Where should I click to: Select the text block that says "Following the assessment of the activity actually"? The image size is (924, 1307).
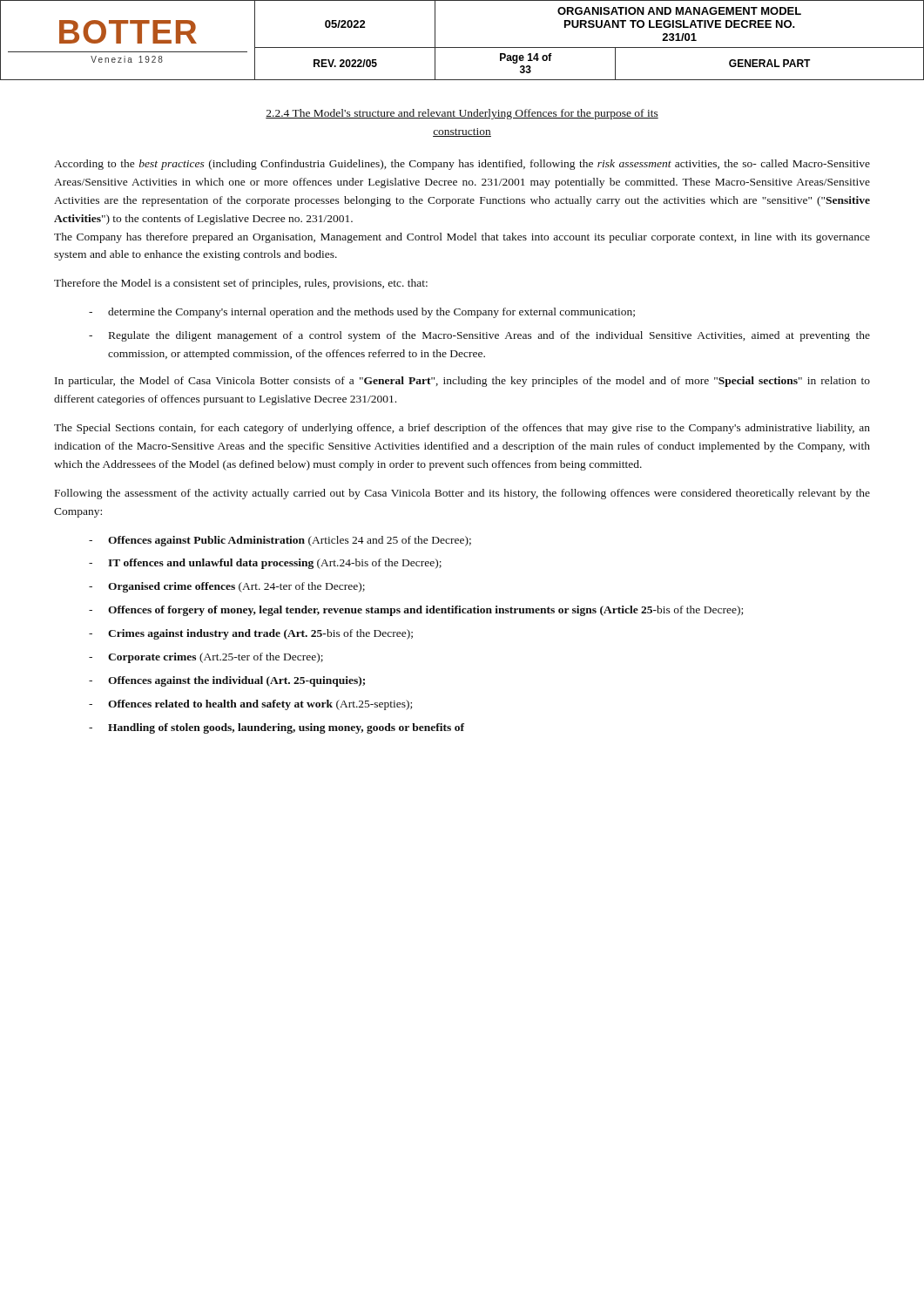[462, 502]
